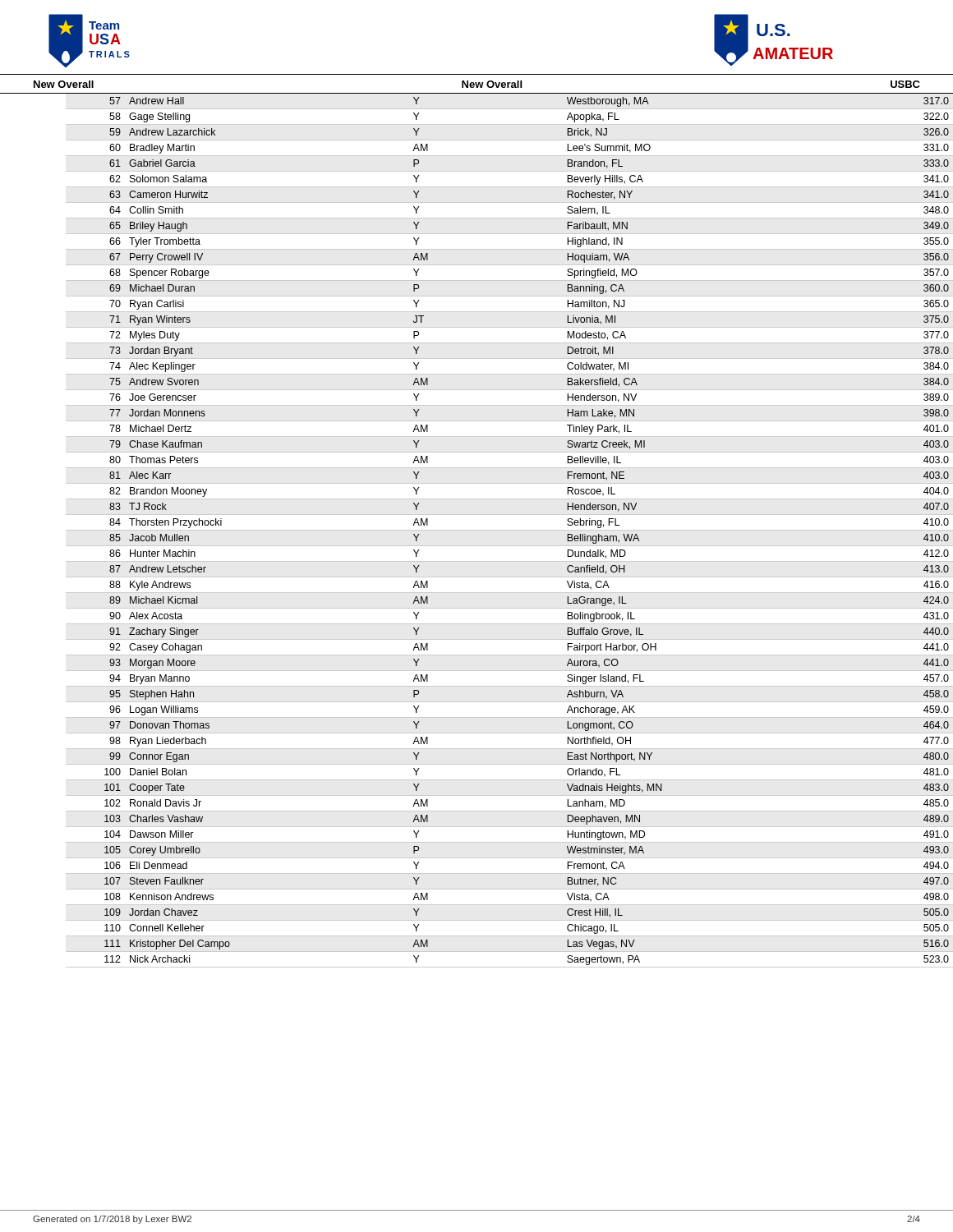The width and height of the screenshot is (953, 1232).
Task: Locate the logo
Action: (476, 37)
